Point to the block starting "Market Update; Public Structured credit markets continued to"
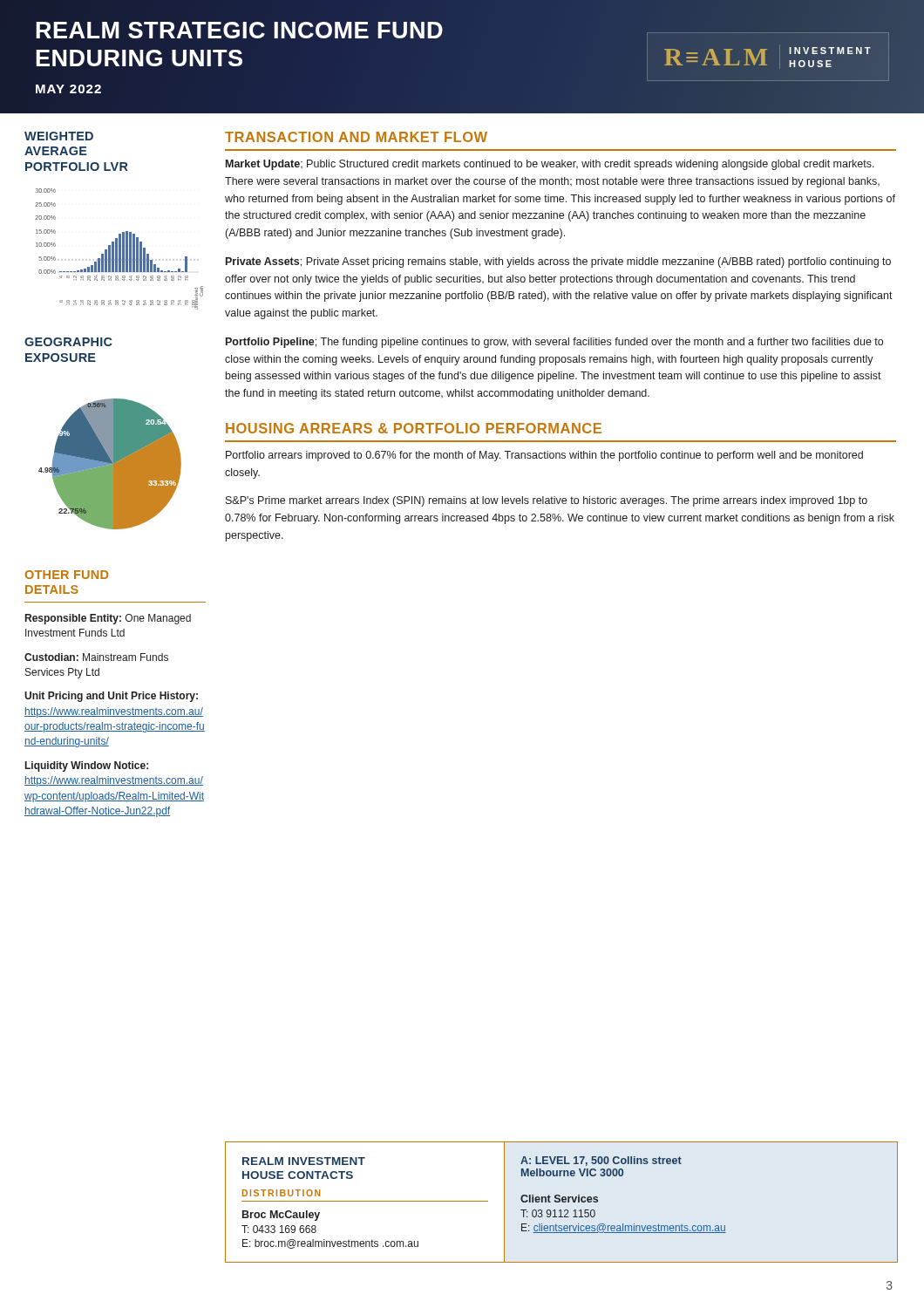 pos(560,198)
